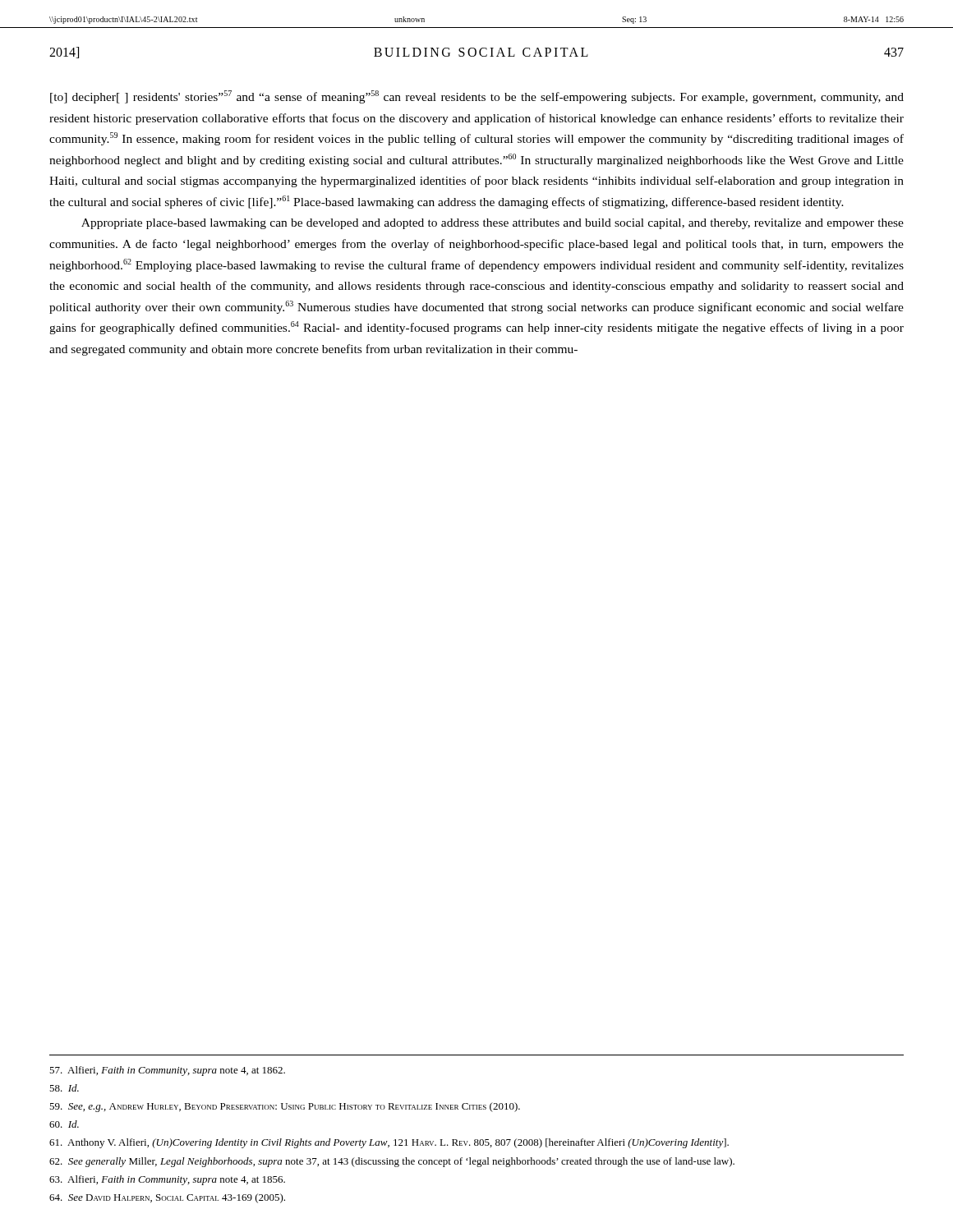Click on the element starting "See generally Miller, Legal Neighborhoods, supra note"
The image size is (953, 1232).
476,1161
